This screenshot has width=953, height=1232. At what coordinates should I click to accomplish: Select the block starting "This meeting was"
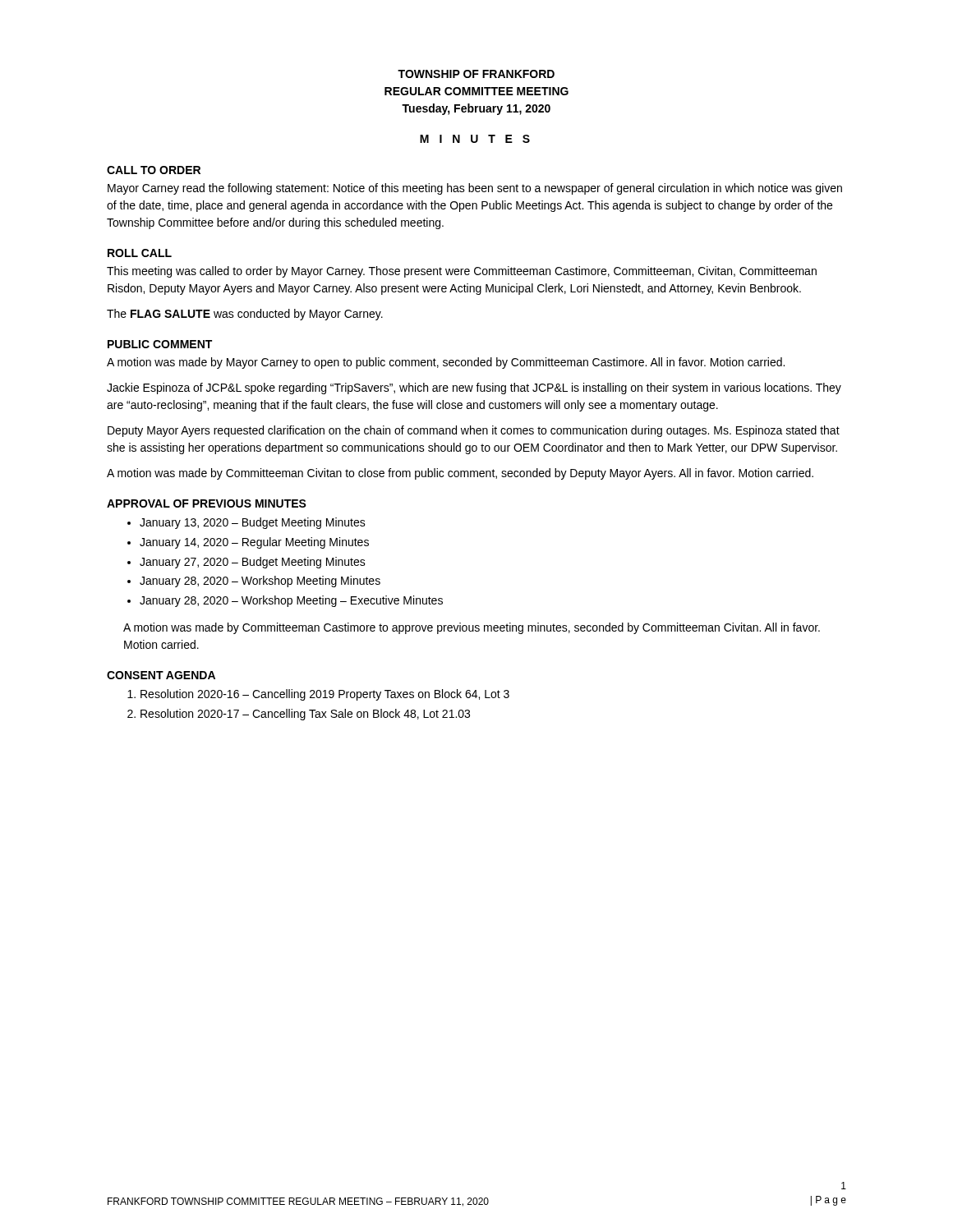(x=462, y=280)
